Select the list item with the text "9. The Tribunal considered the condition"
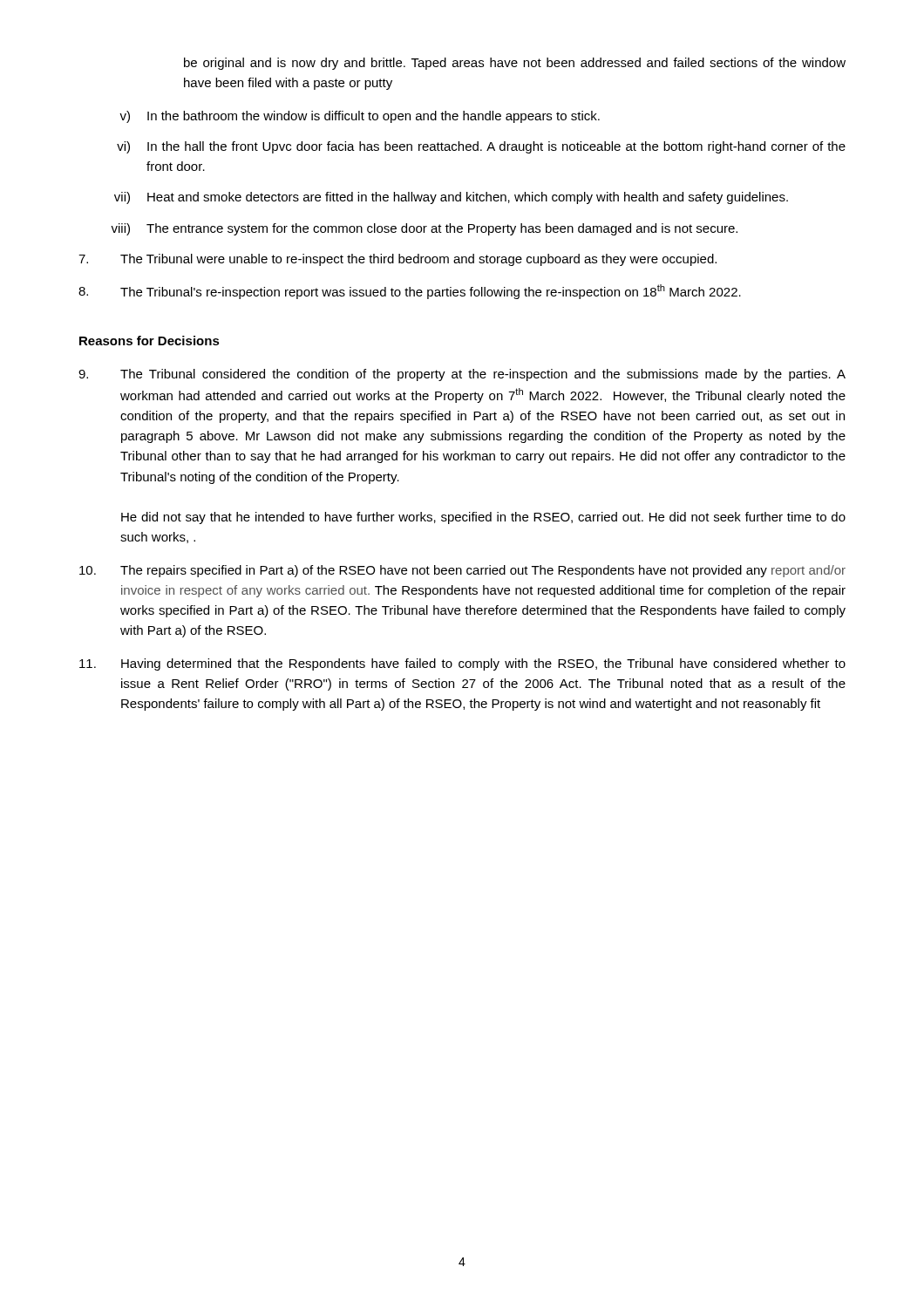The image size is (924, 1308). [x=462, y=456]
